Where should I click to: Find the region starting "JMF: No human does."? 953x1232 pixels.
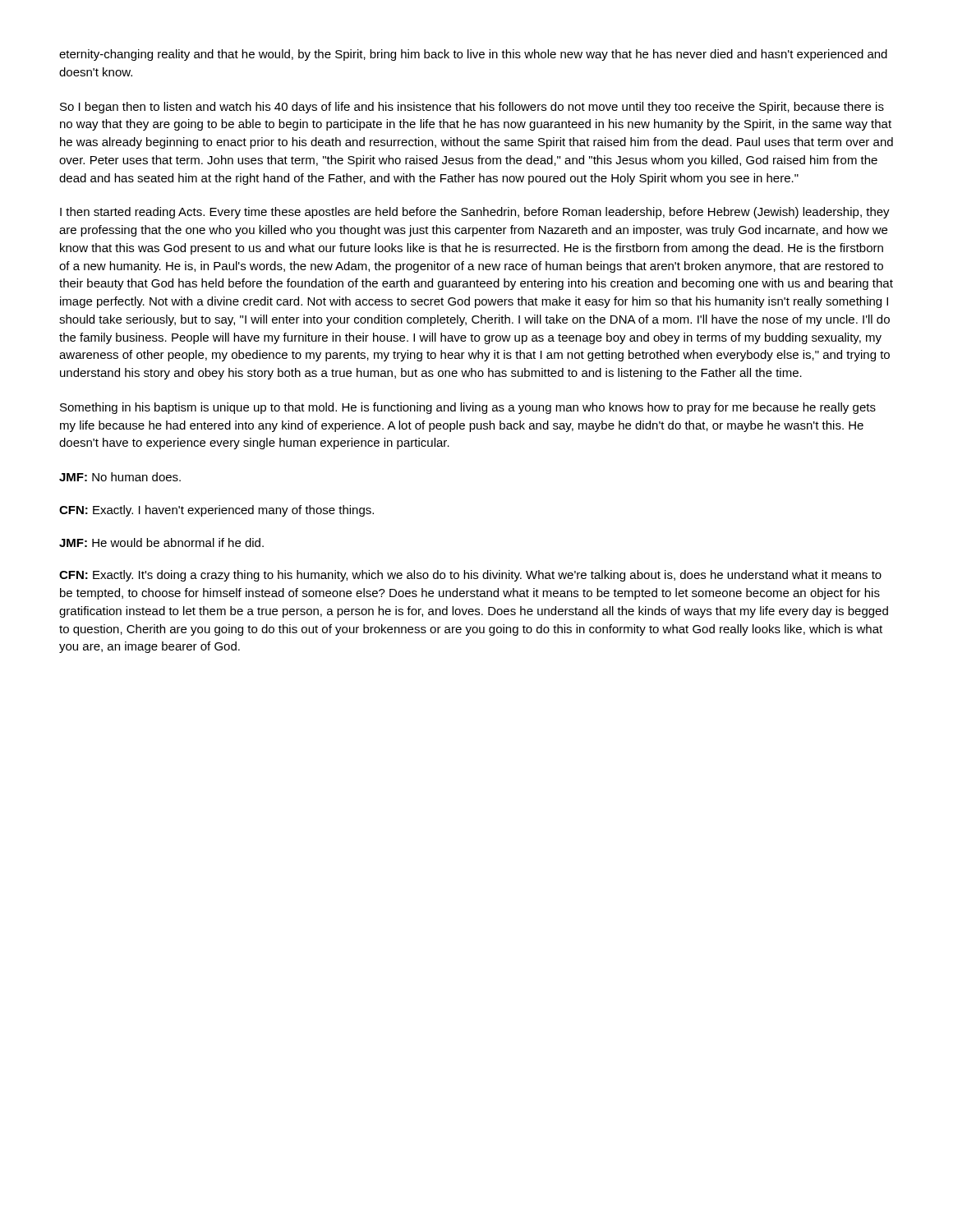pos(120,477)
